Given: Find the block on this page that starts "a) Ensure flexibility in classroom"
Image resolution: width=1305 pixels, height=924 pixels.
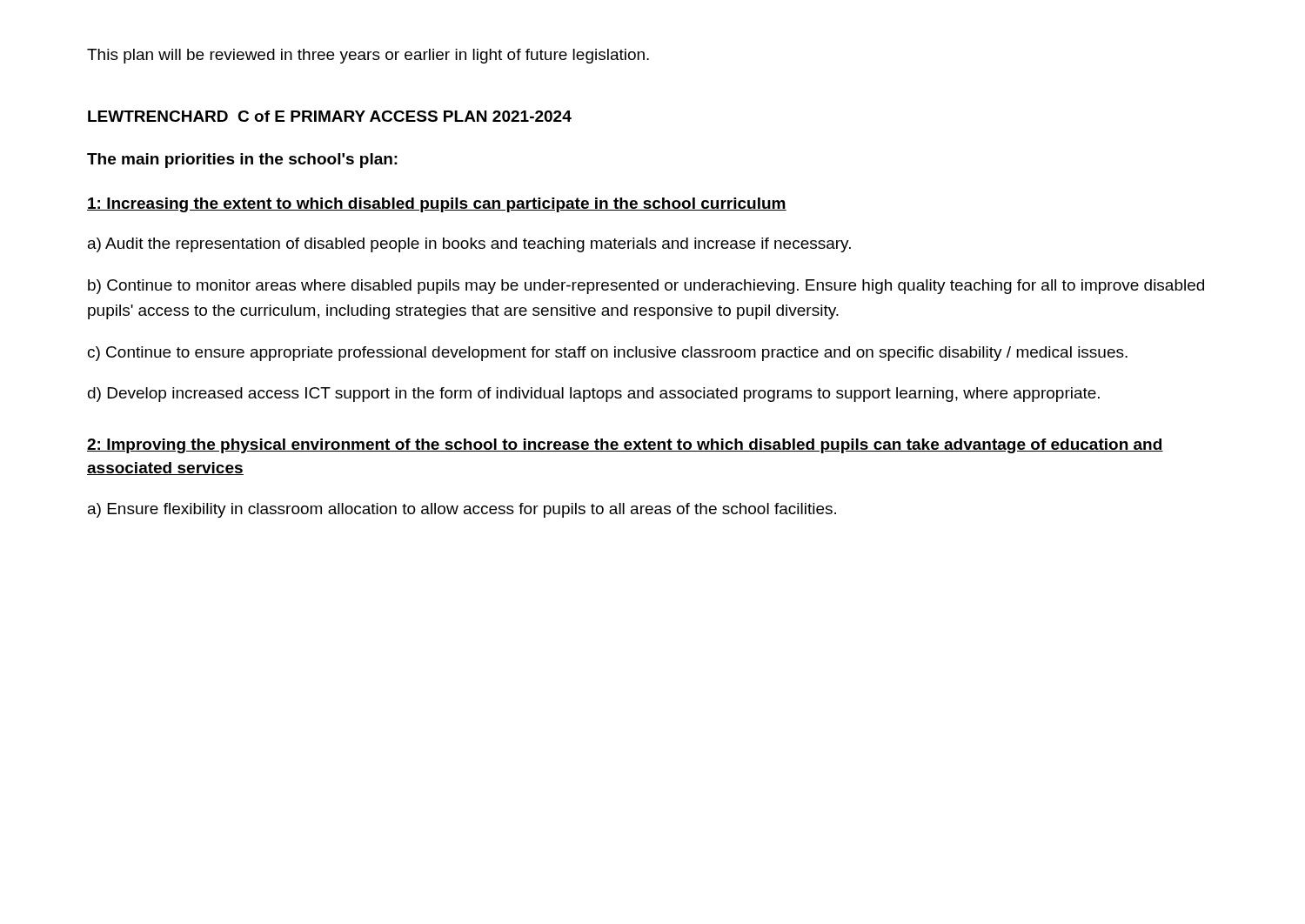Looking at the screenshot, I should coord(462,508).
